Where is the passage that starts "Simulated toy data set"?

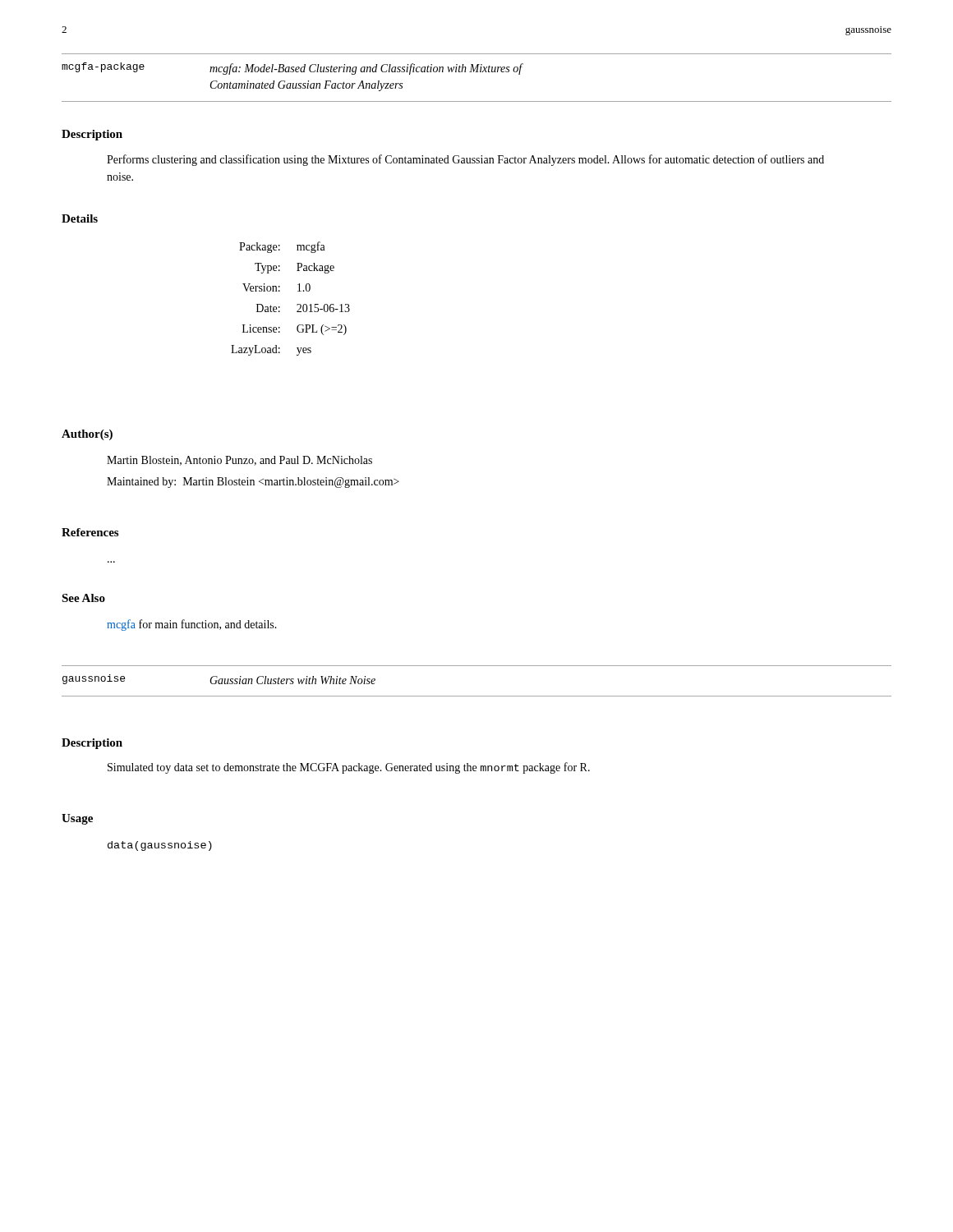pos(349,768)
